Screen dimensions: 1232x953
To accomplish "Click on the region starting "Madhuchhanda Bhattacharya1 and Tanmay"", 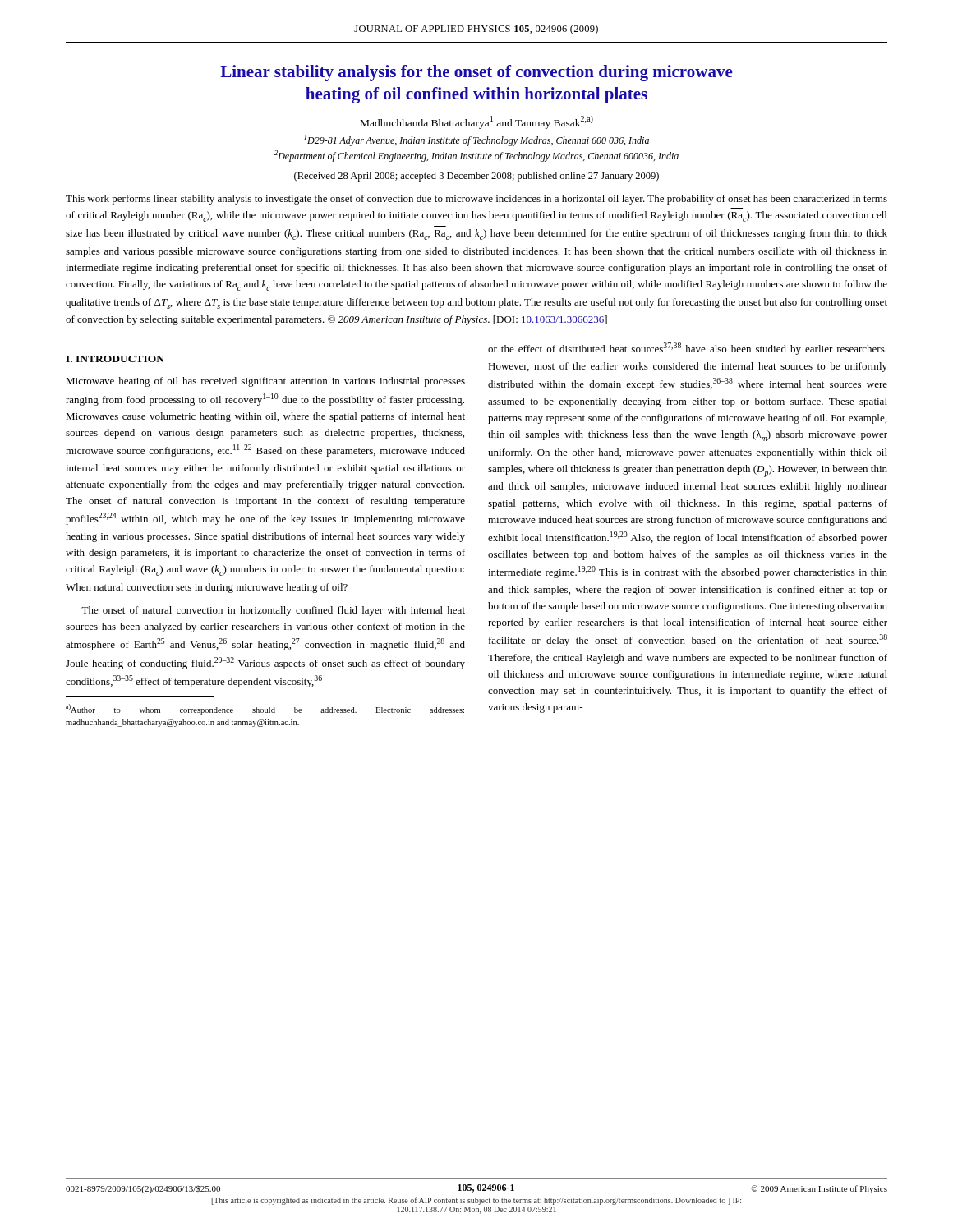I will click(x=476, y=121).
